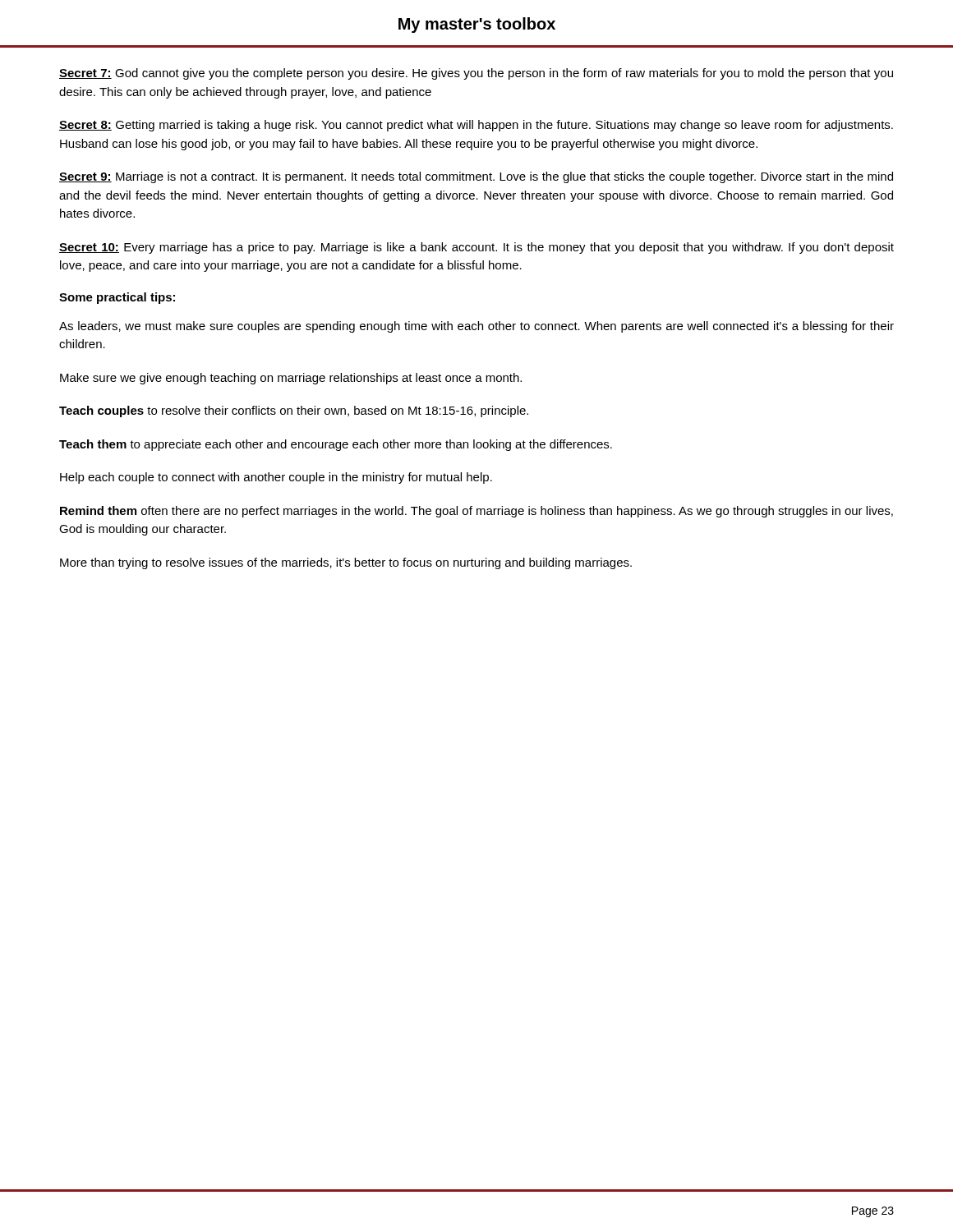Locate the passage starting "Remind them often there are no"
This screenshot has height=1232, width=953.
point(476,519)
